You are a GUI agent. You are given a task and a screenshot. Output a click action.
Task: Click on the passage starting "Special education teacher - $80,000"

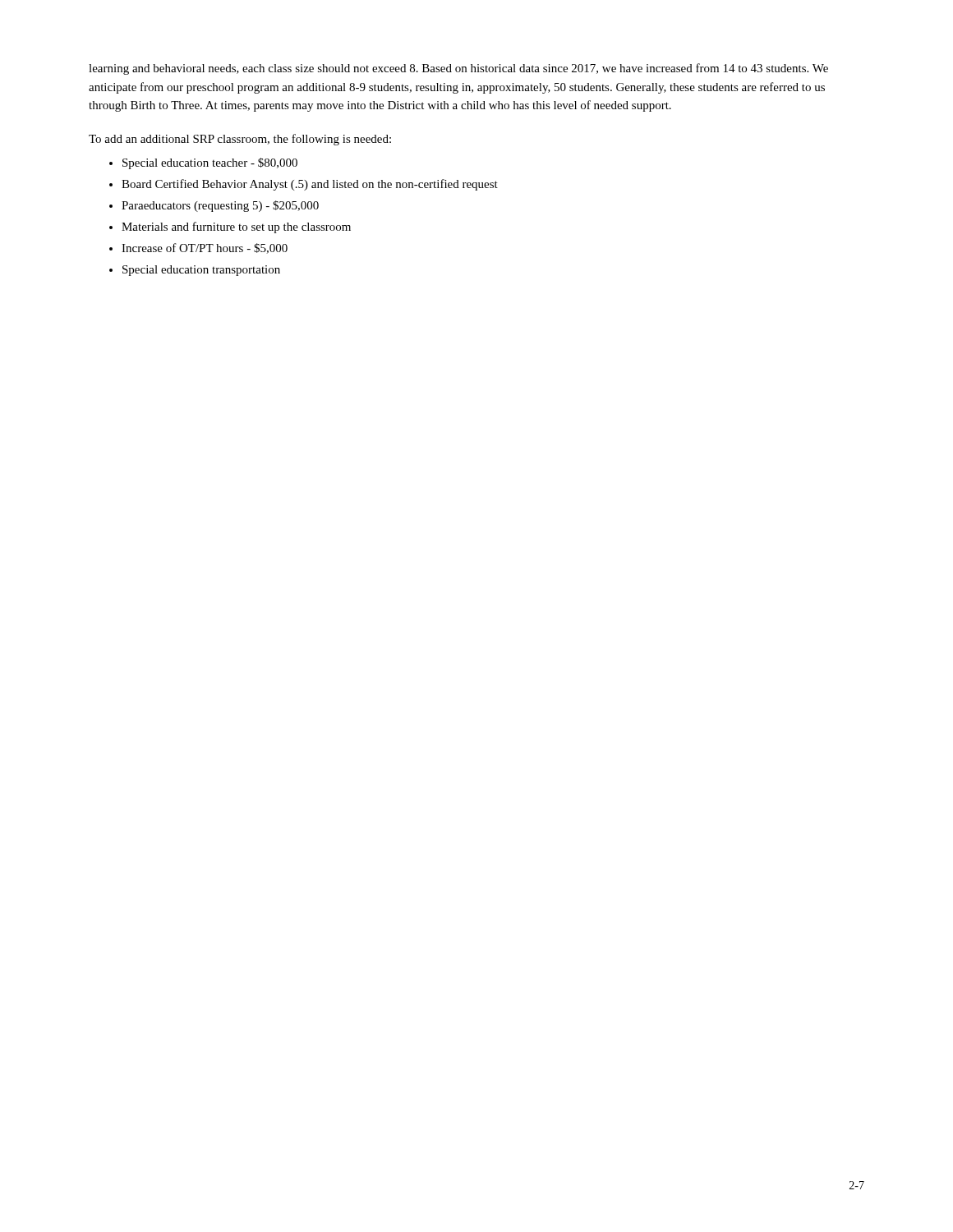pyautogui.click(x=210, y=163)
